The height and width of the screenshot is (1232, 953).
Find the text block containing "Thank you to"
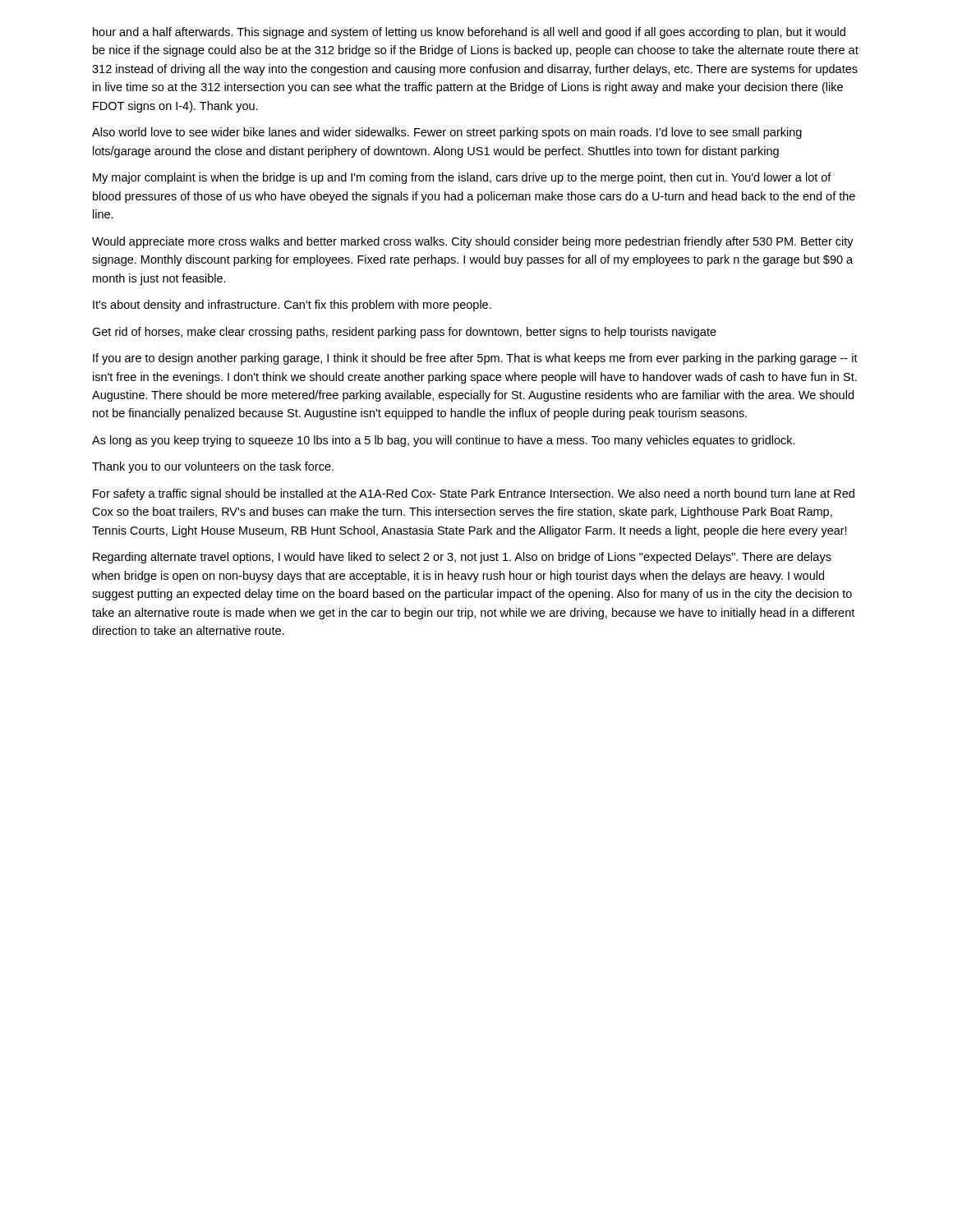coord(213,467)
